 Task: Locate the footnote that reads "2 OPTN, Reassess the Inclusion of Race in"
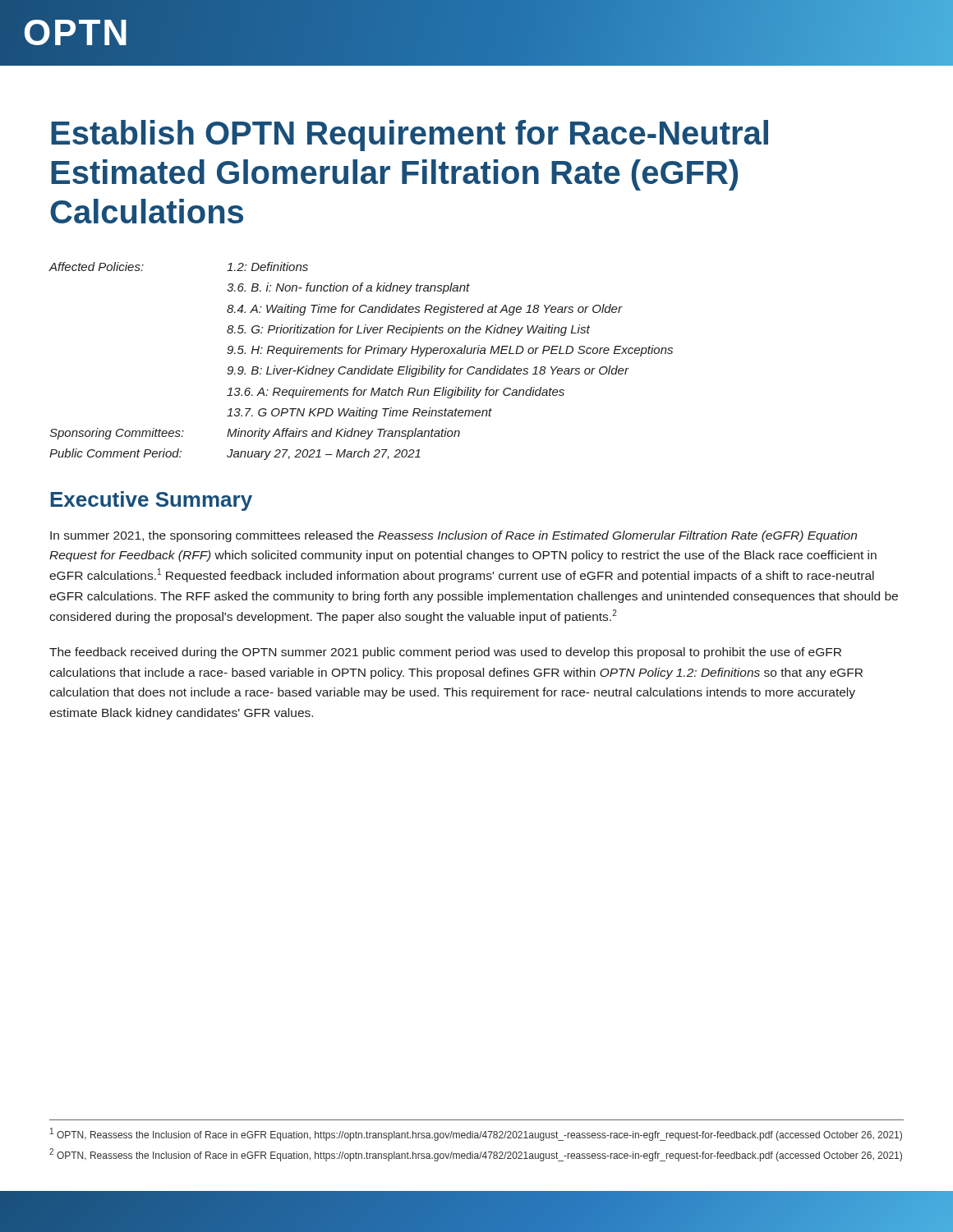tap(476, 1154)
